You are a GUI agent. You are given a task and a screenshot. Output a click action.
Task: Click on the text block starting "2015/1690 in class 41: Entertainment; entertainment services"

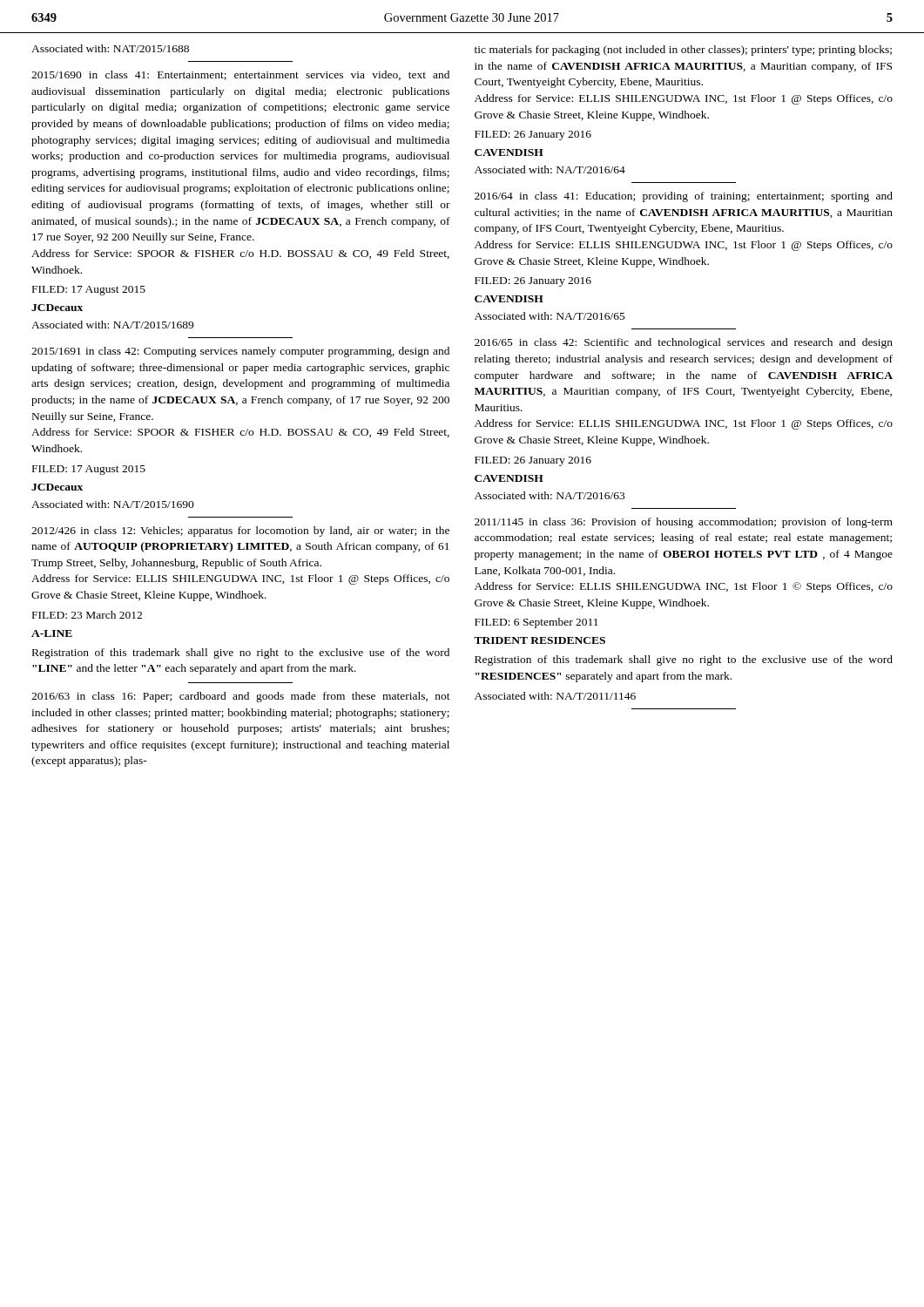pos(241,172)
